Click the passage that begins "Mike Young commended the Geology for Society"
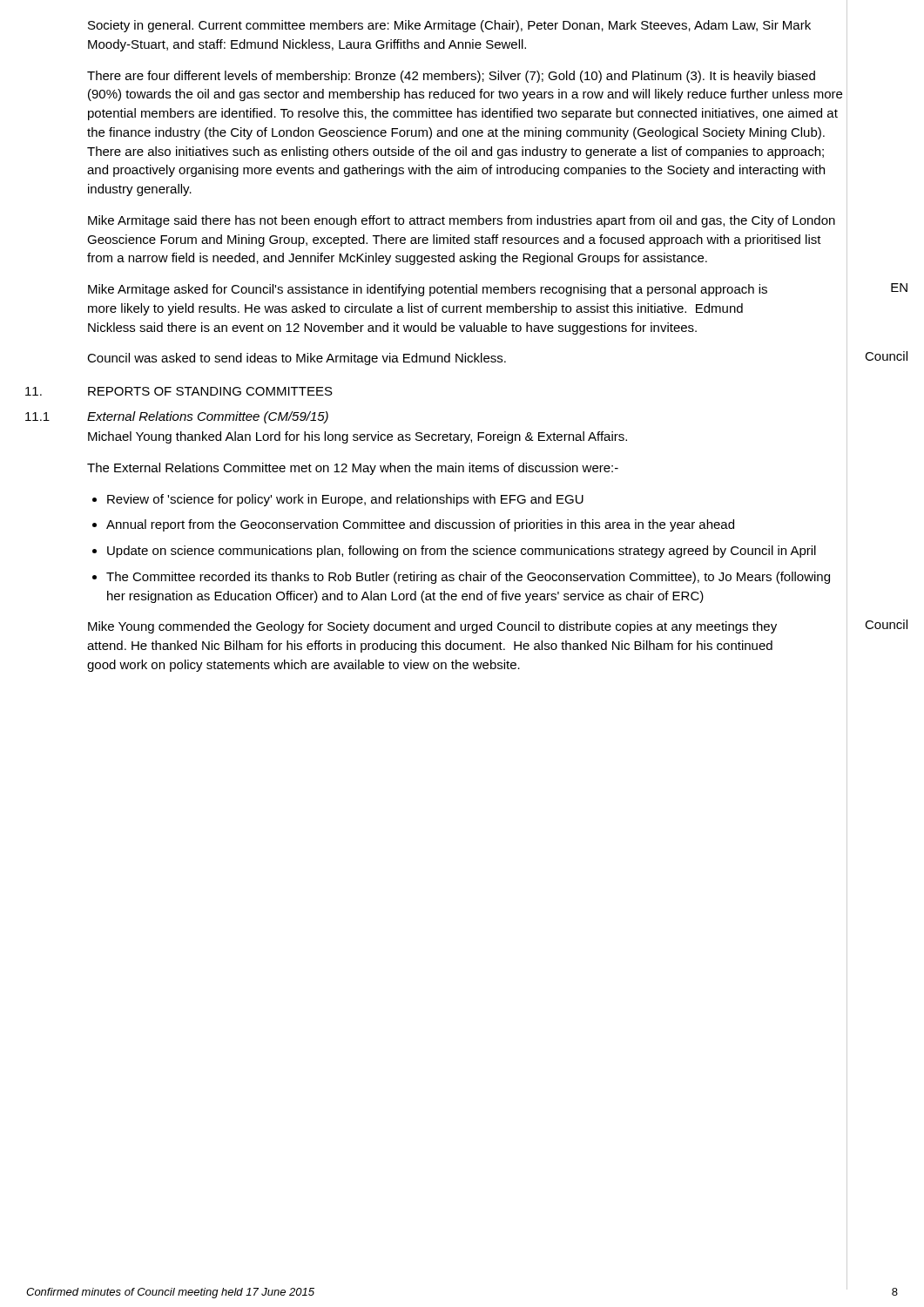 [x=466, y=646]
